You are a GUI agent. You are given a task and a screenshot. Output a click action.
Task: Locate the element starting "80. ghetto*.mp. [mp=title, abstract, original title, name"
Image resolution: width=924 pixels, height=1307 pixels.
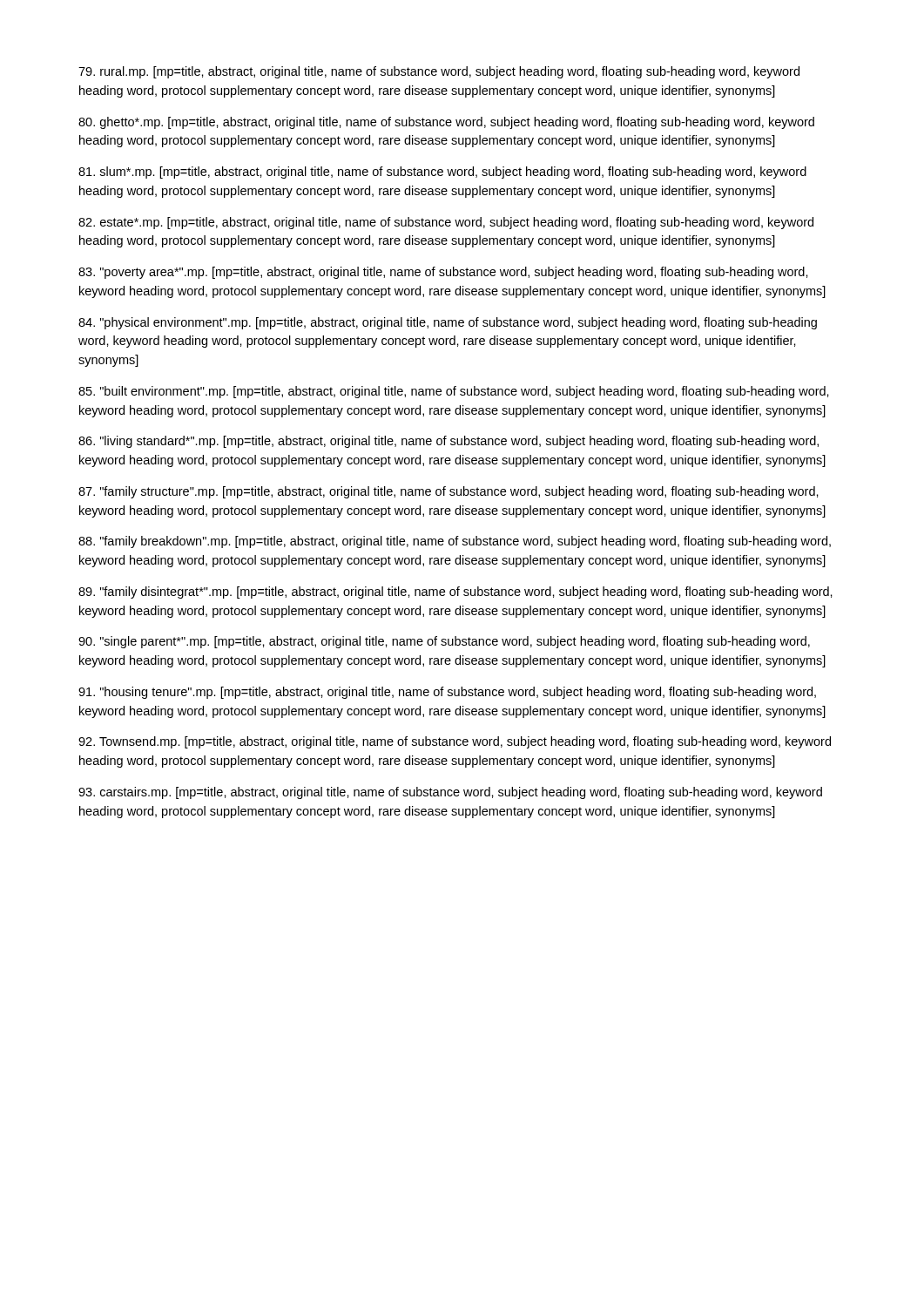coord(447,131)
